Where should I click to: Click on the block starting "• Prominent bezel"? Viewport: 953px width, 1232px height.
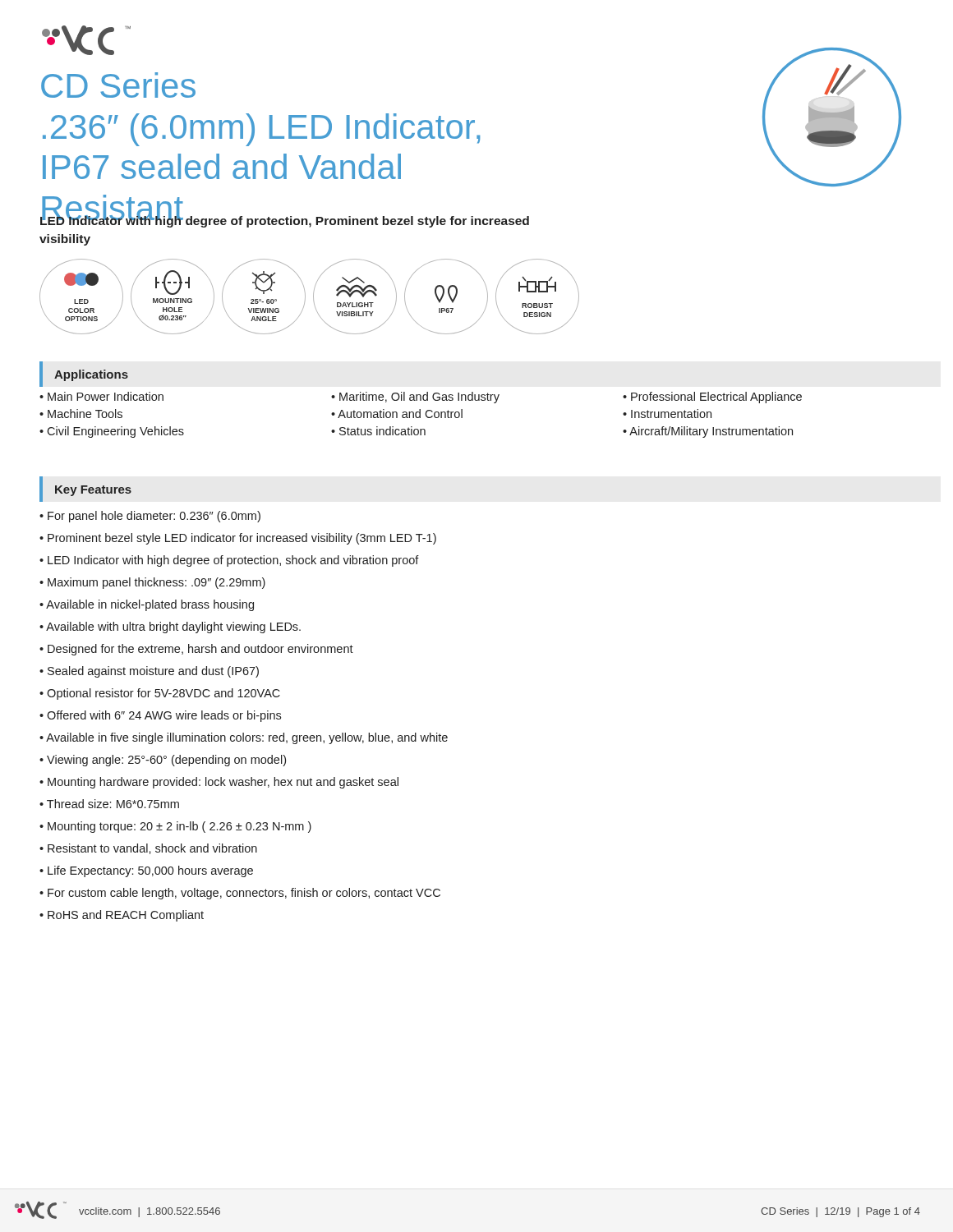click(238, 538)
